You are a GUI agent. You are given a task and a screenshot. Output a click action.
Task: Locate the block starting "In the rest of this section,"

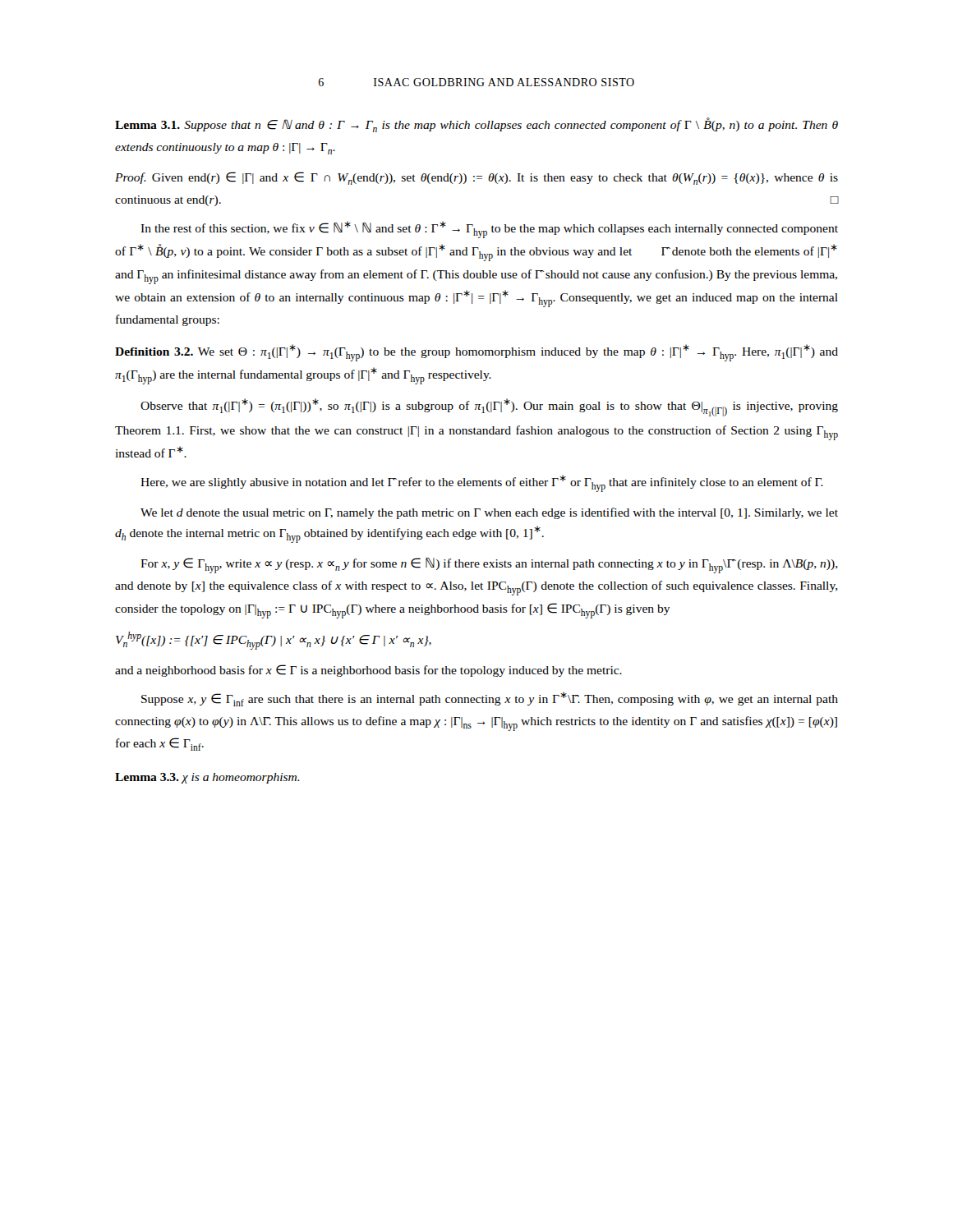point(476,274)
